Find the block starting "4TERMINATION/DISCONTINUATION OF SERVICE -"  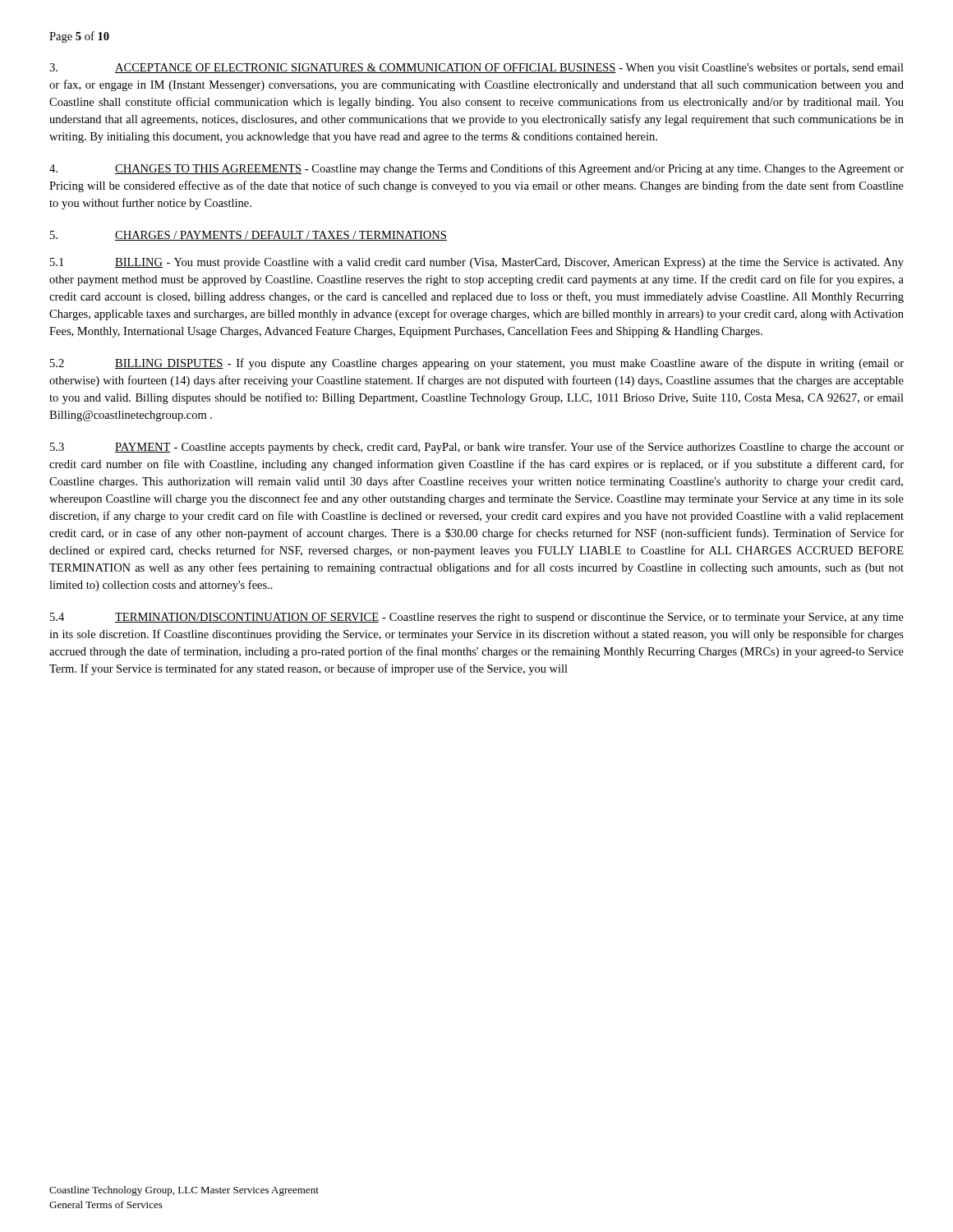pos(476,643)
